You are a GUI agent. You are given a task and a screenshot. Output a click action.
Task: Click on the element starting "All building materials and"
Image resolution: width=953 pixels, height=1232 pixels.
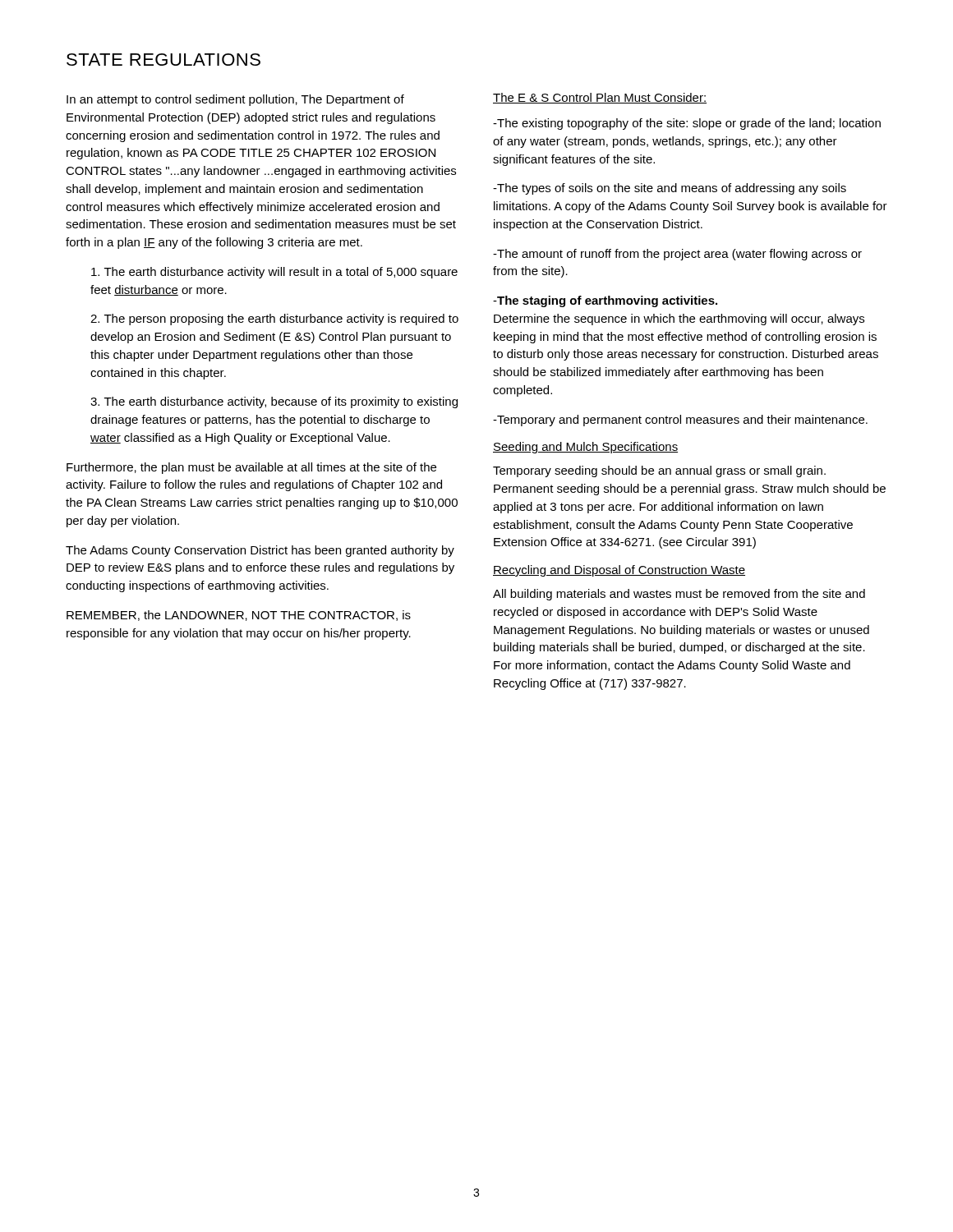pyautogui.click(x=690, y=638)
